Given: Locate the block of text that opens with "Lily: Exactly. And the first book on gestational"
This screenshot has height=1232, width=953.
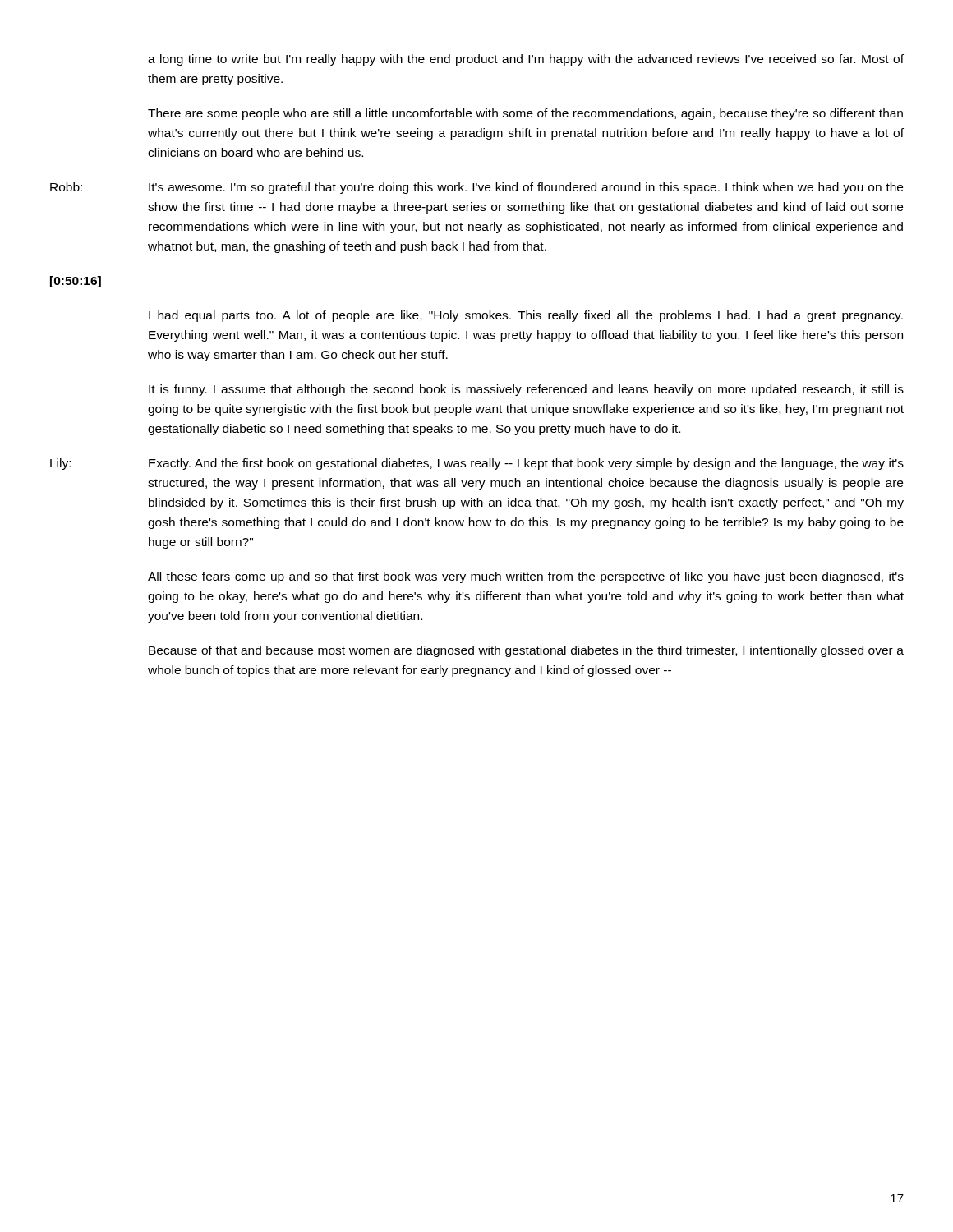Looking at the screenshot, I should point(476,503).
